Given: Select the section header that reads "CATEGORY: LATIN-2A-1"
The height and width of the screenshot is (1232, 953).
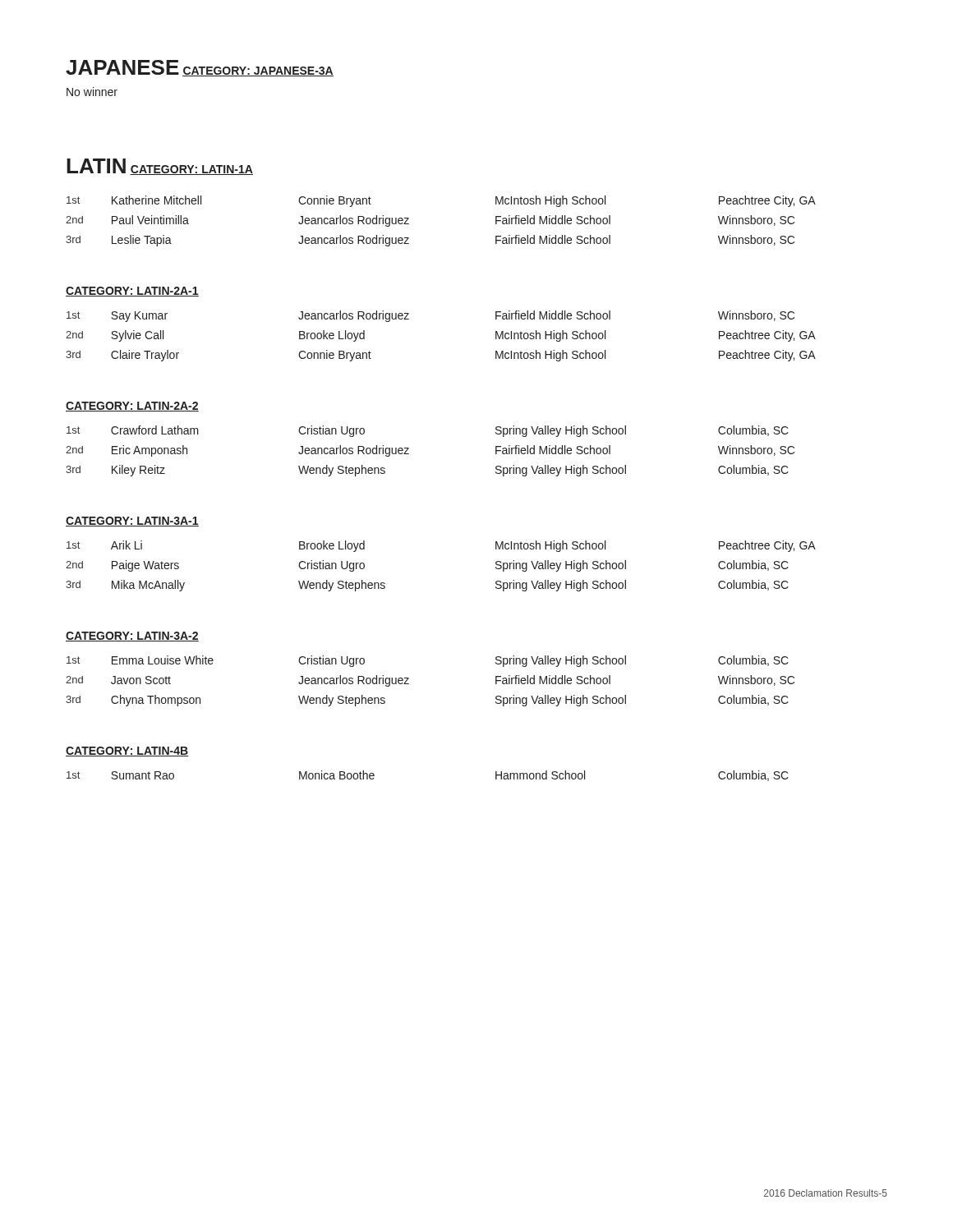Looking at the screenshot, I should click(x=132, y=291).
